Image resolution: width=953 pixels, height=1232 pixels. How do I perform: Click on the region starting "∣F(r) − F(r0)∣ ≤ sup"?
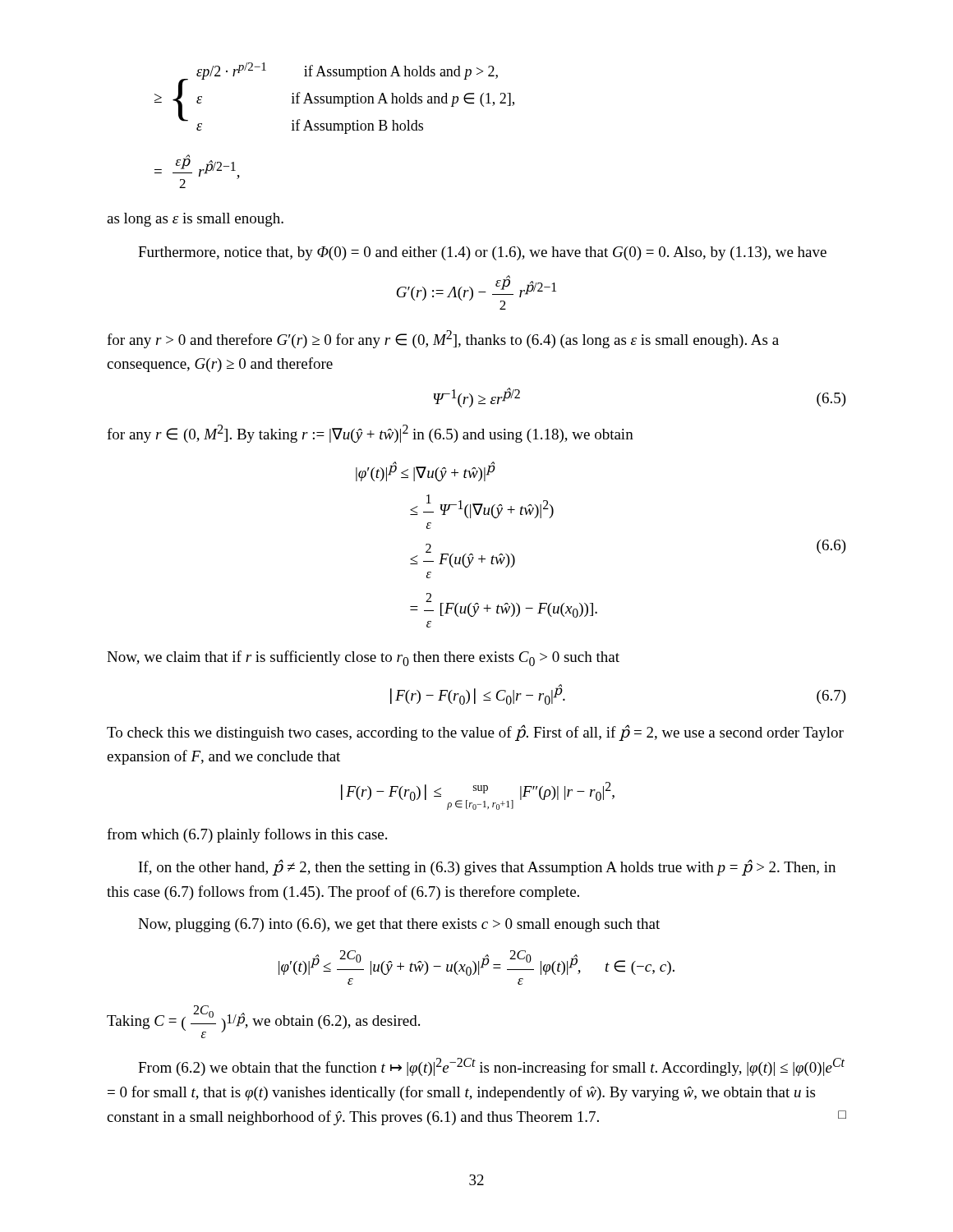point(476,795)
